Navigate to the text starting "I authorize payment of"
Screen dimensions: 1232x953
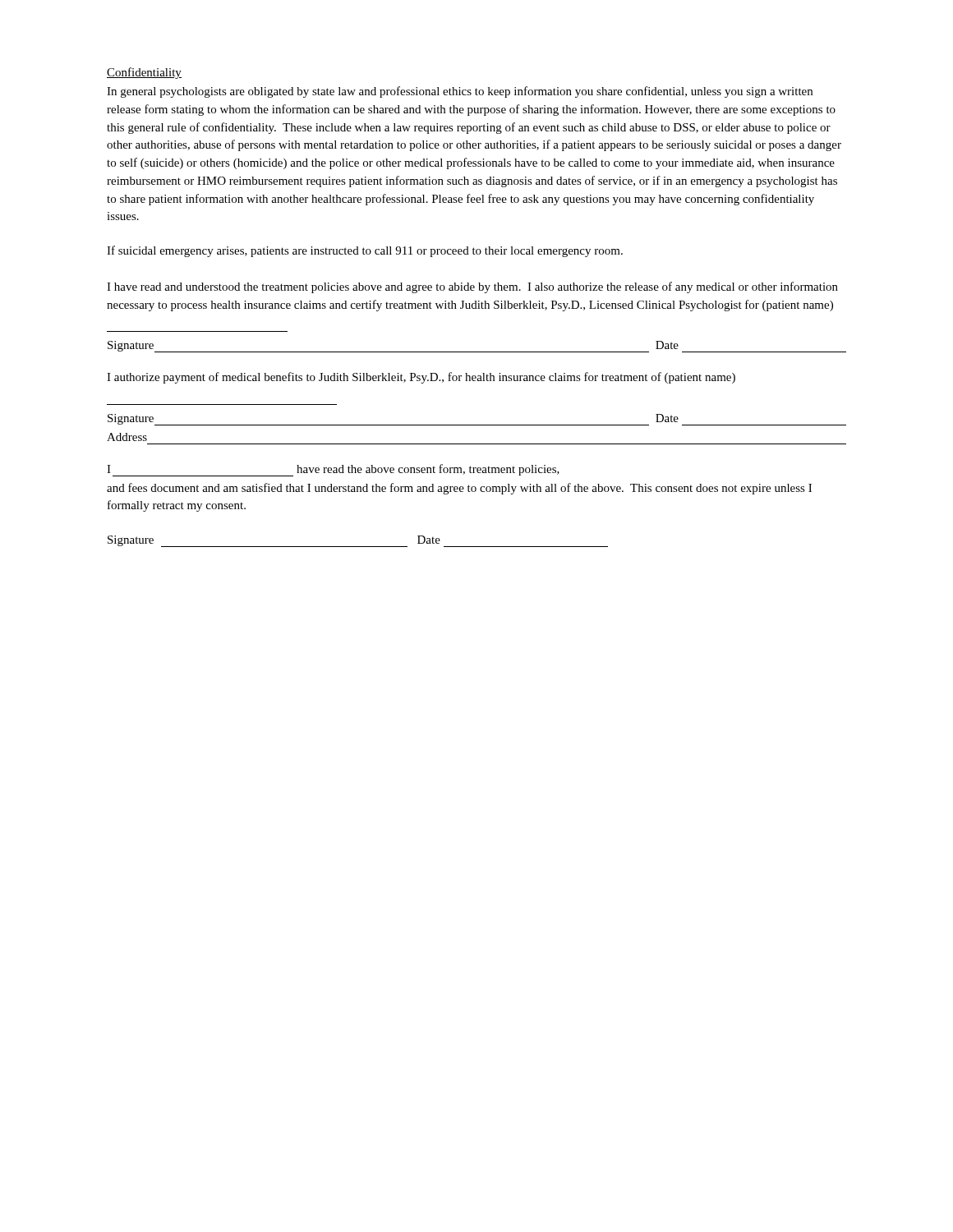click(x=421, y=378)
